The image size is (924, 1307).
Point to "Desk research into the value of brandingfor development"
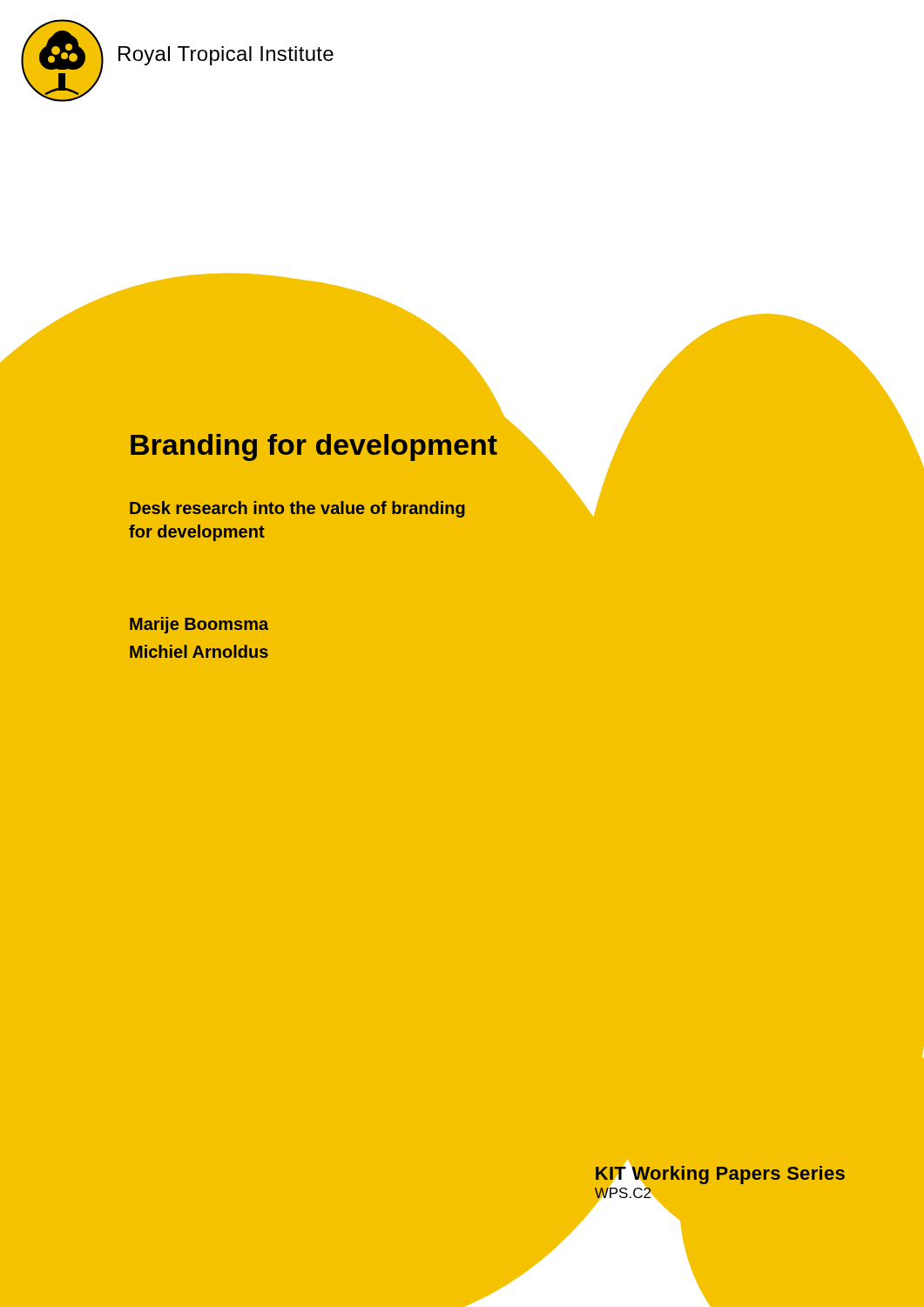coord(347,520)
